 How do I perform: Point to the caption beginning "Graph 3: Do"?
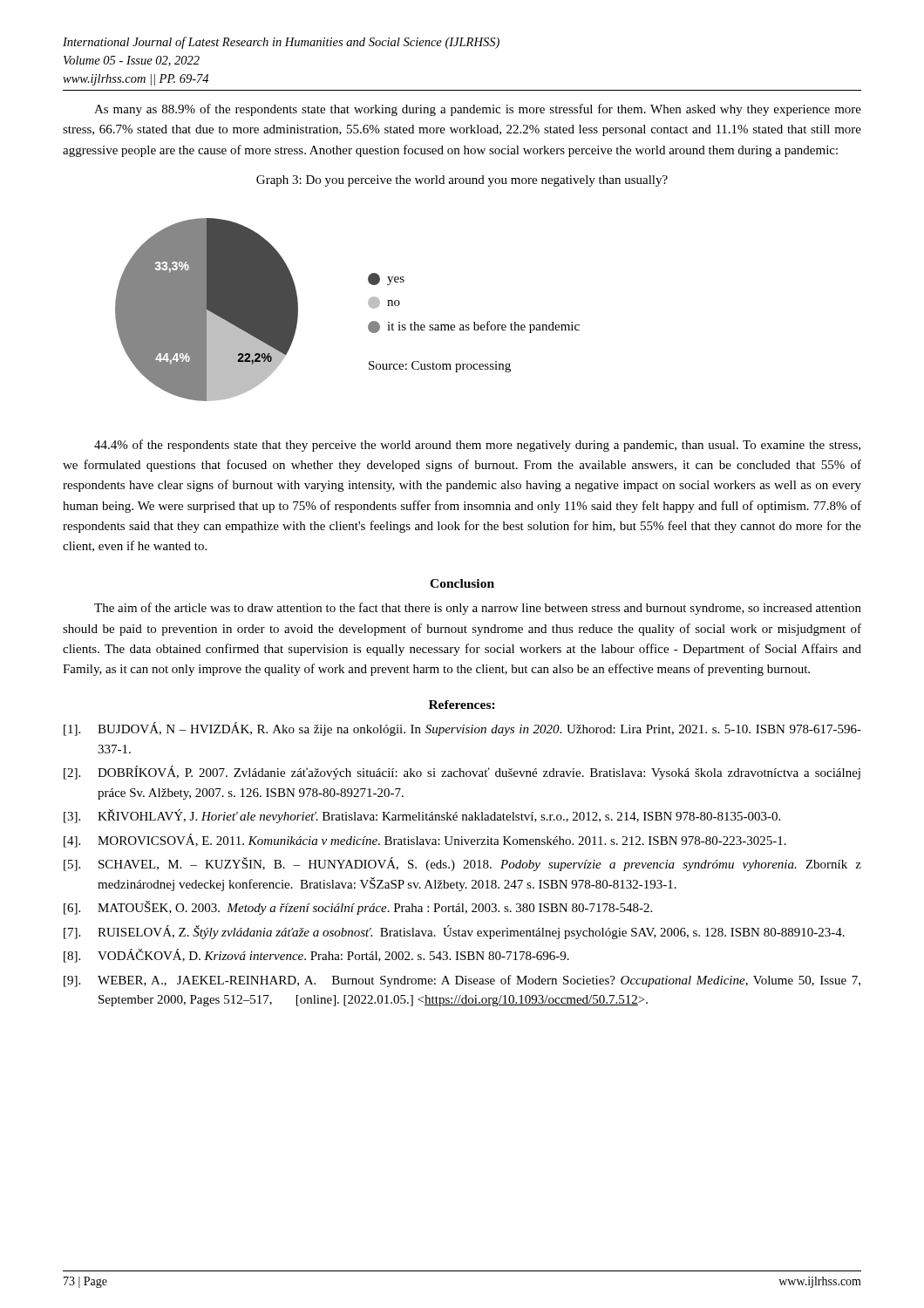pos(462,179)
